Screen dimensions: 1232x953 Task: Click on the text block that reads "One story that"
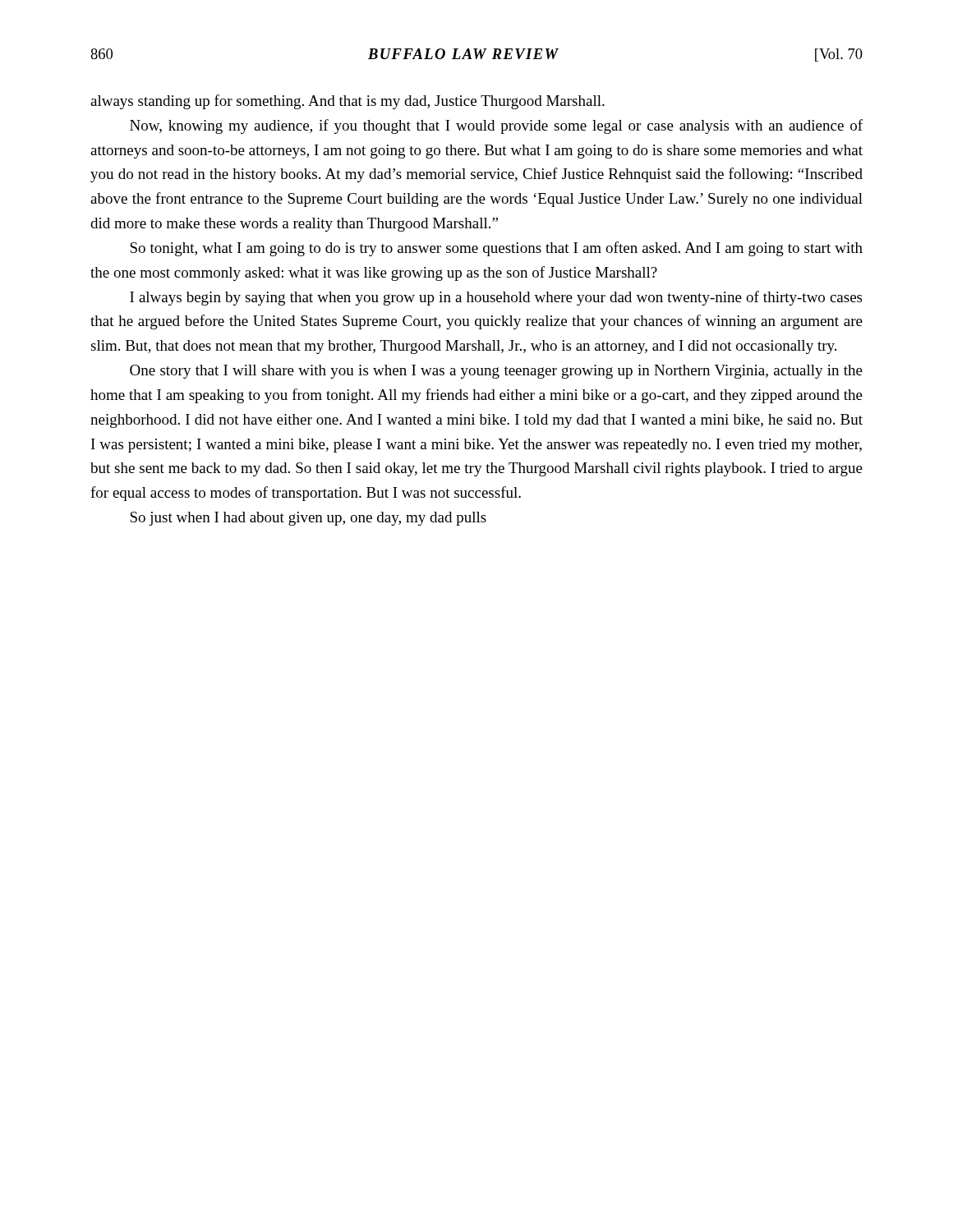(476, 432)
